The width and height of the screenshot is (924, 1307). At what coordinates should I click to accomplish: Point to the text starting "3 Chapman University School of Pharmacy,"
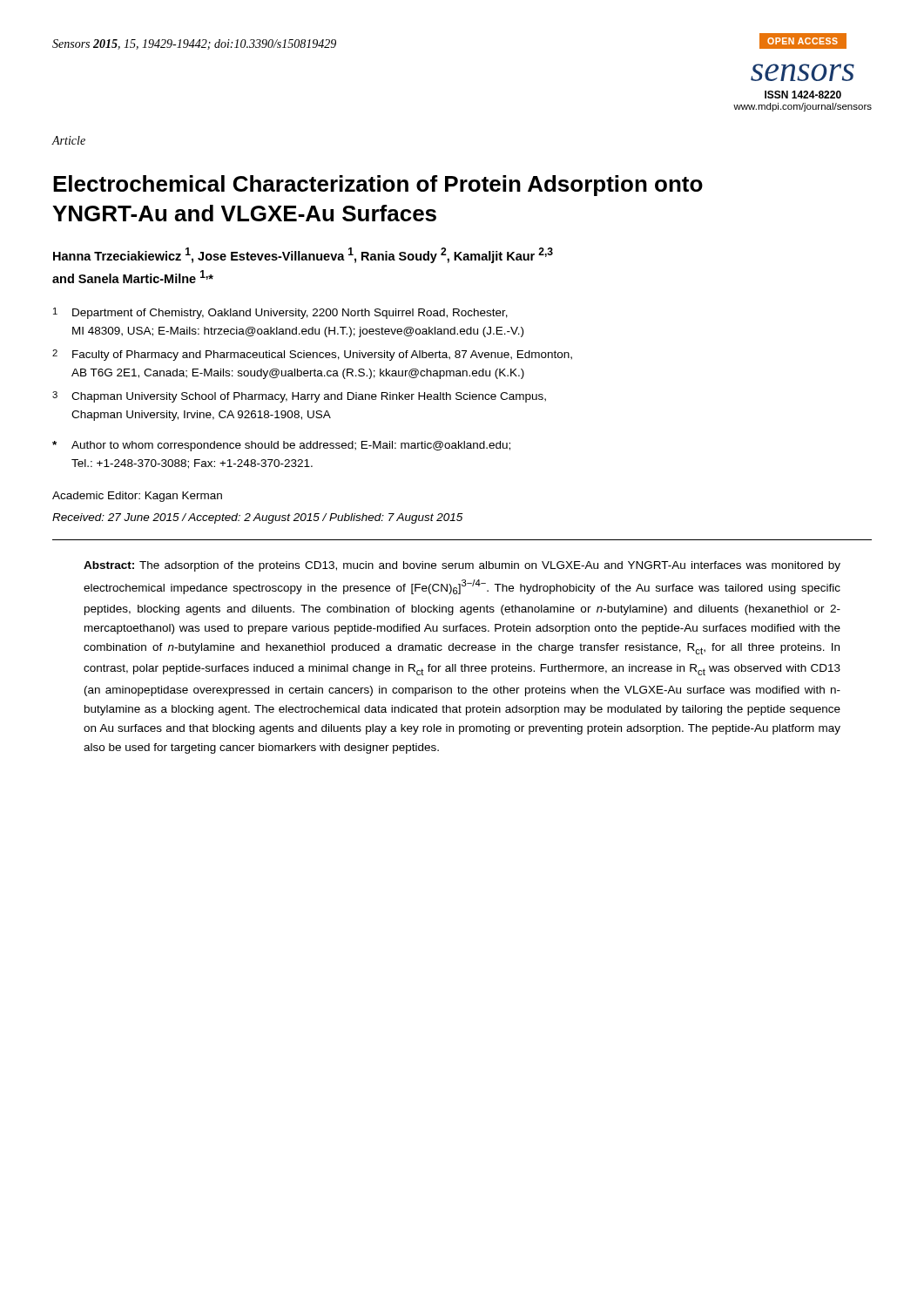click(x=300, y=404)
